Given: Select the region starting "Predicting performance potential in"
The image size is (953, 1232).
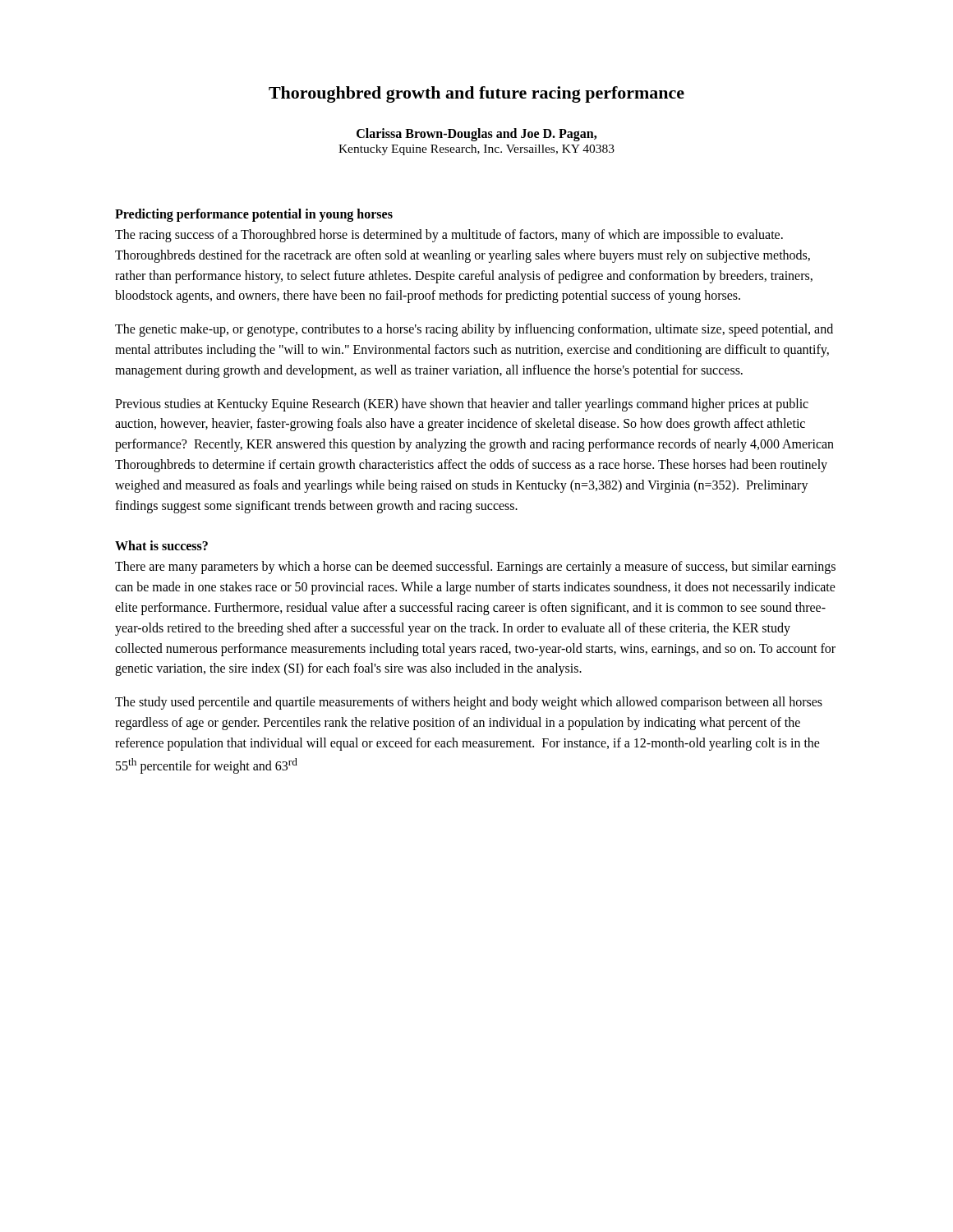Looking at the screenshot, I should pos(254,214).
